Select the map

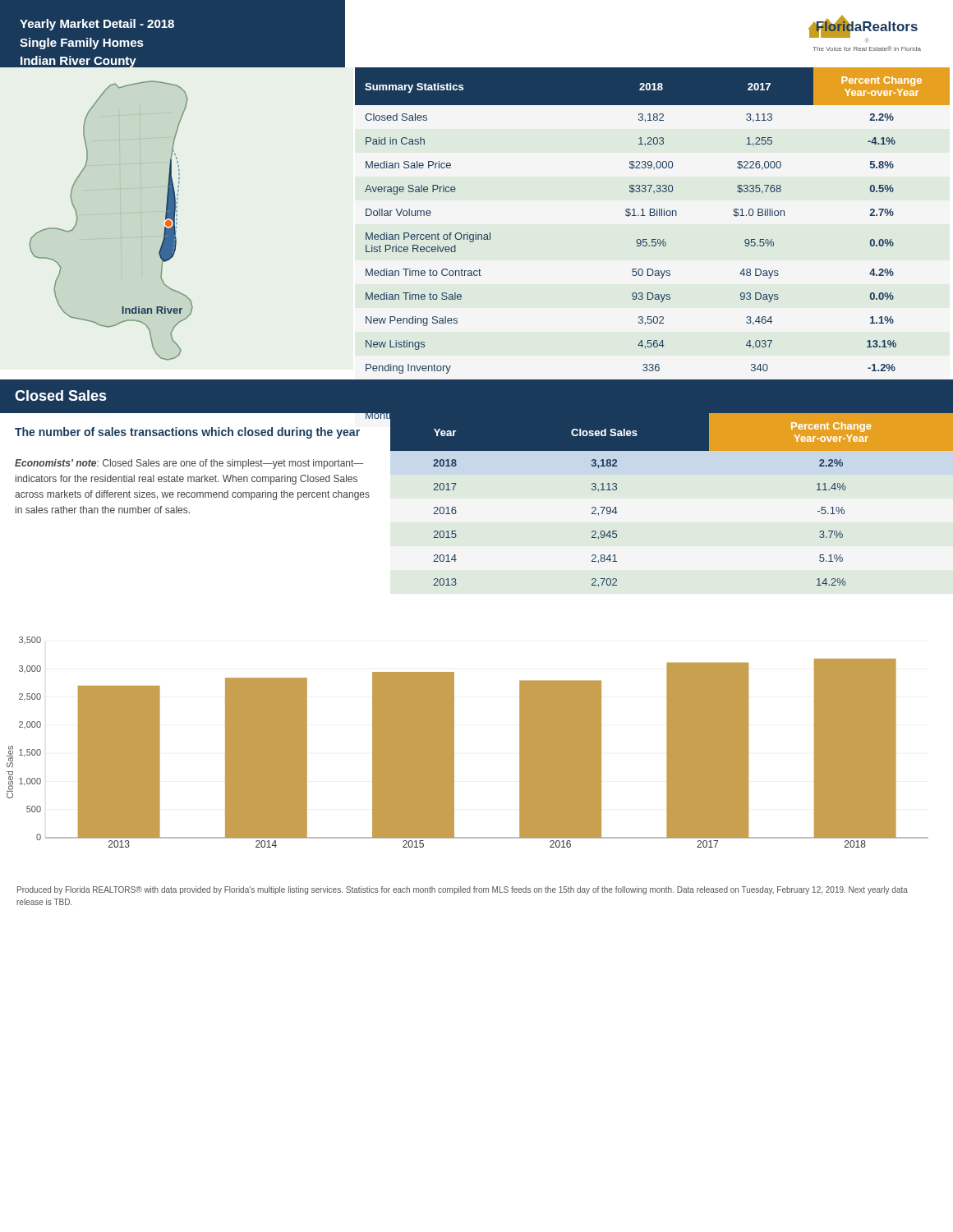tap(177, 218)
